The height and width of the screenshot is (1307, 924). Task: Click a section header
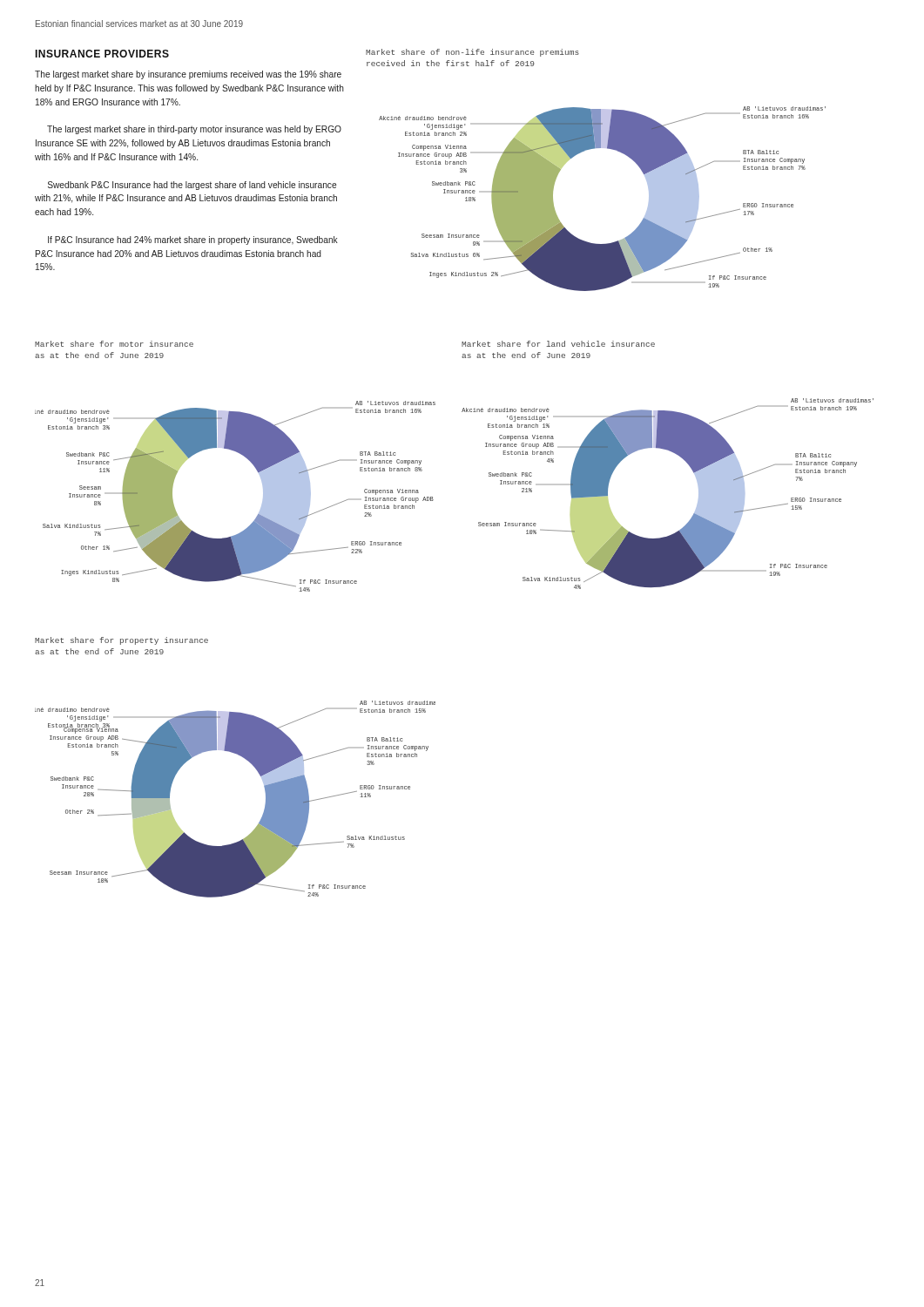[x=102, y=54]
